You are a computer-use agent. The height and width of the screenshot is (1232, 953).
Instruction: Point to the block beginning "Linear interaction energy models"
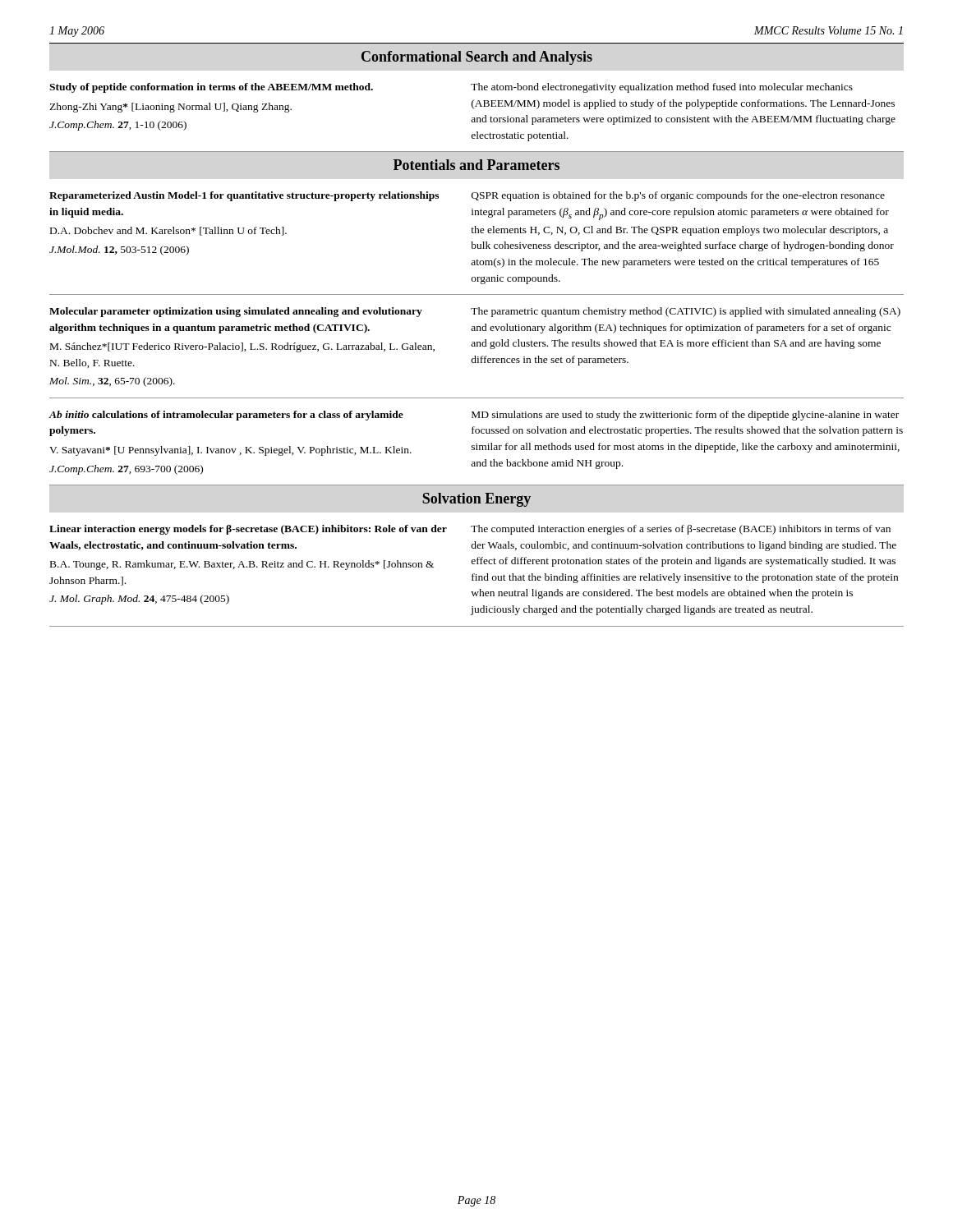click(x=249, y=564)
